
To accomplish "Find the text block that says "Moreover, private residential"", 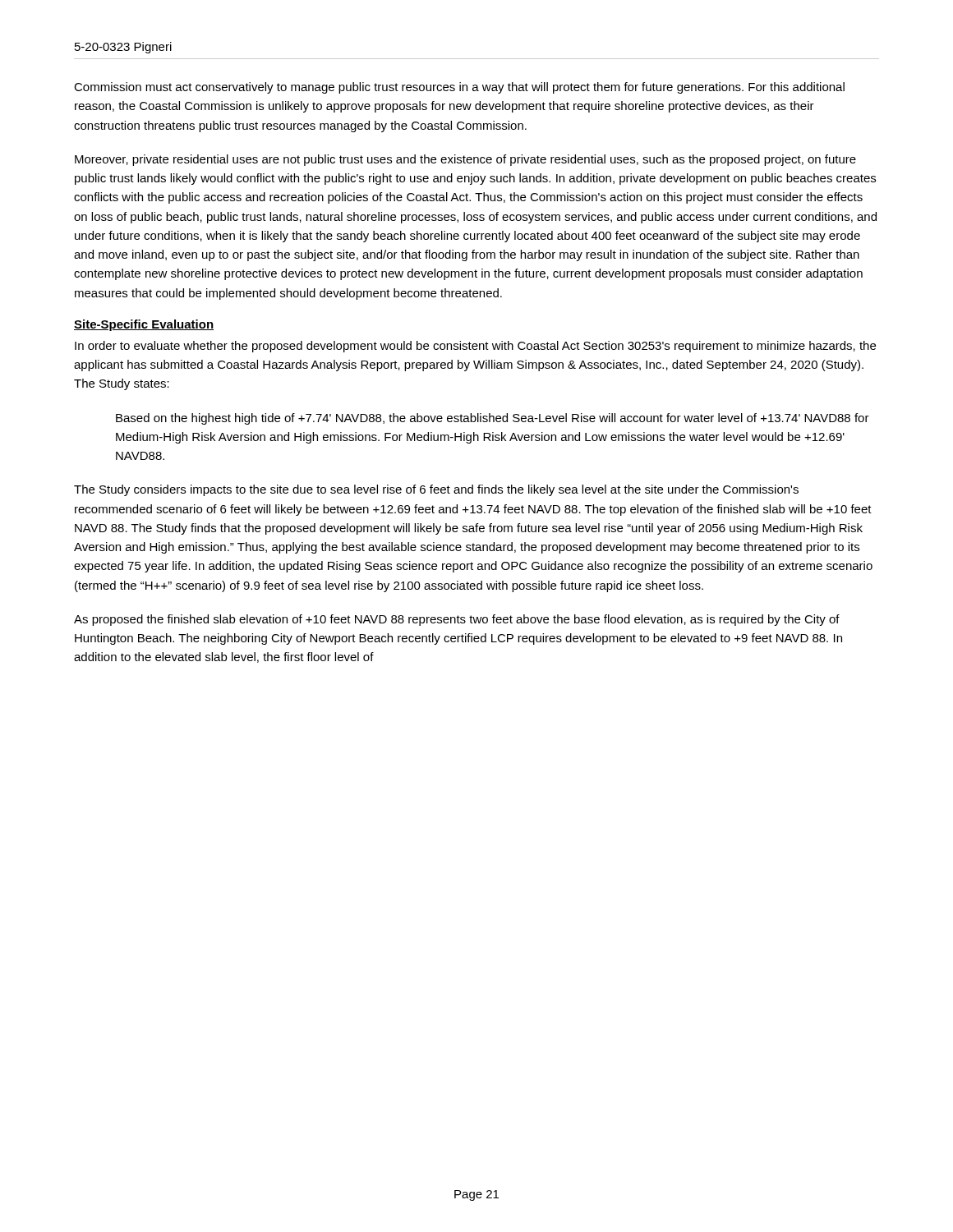I will pyautogui.click(x=476, y=226).
